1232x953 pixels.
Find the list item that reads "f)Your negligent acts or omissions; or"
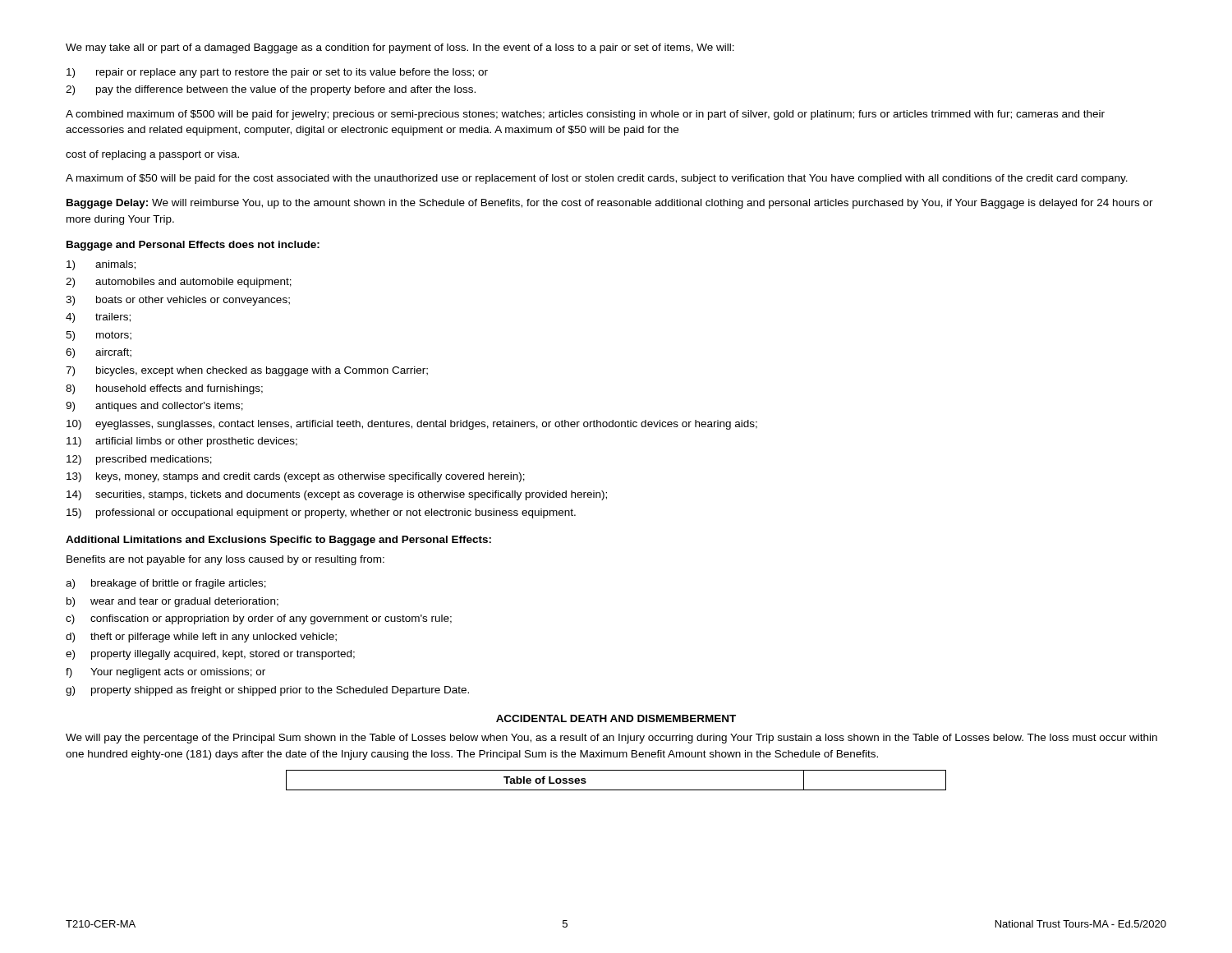(x=166, y=672)
